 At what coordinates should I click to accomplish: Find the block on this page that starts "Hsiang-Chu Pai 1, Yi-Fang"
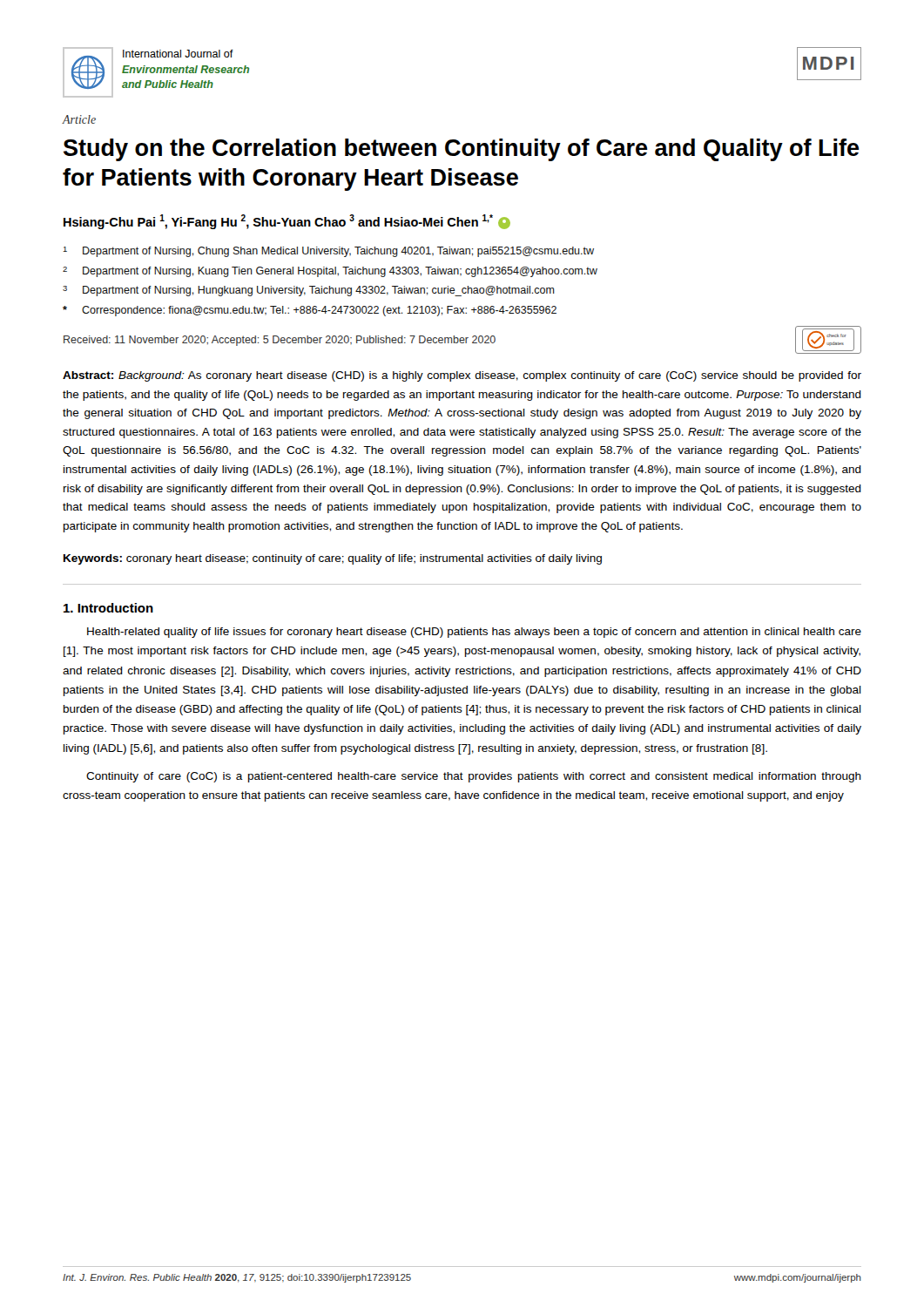pyautogui.click(x=286, y=222)
